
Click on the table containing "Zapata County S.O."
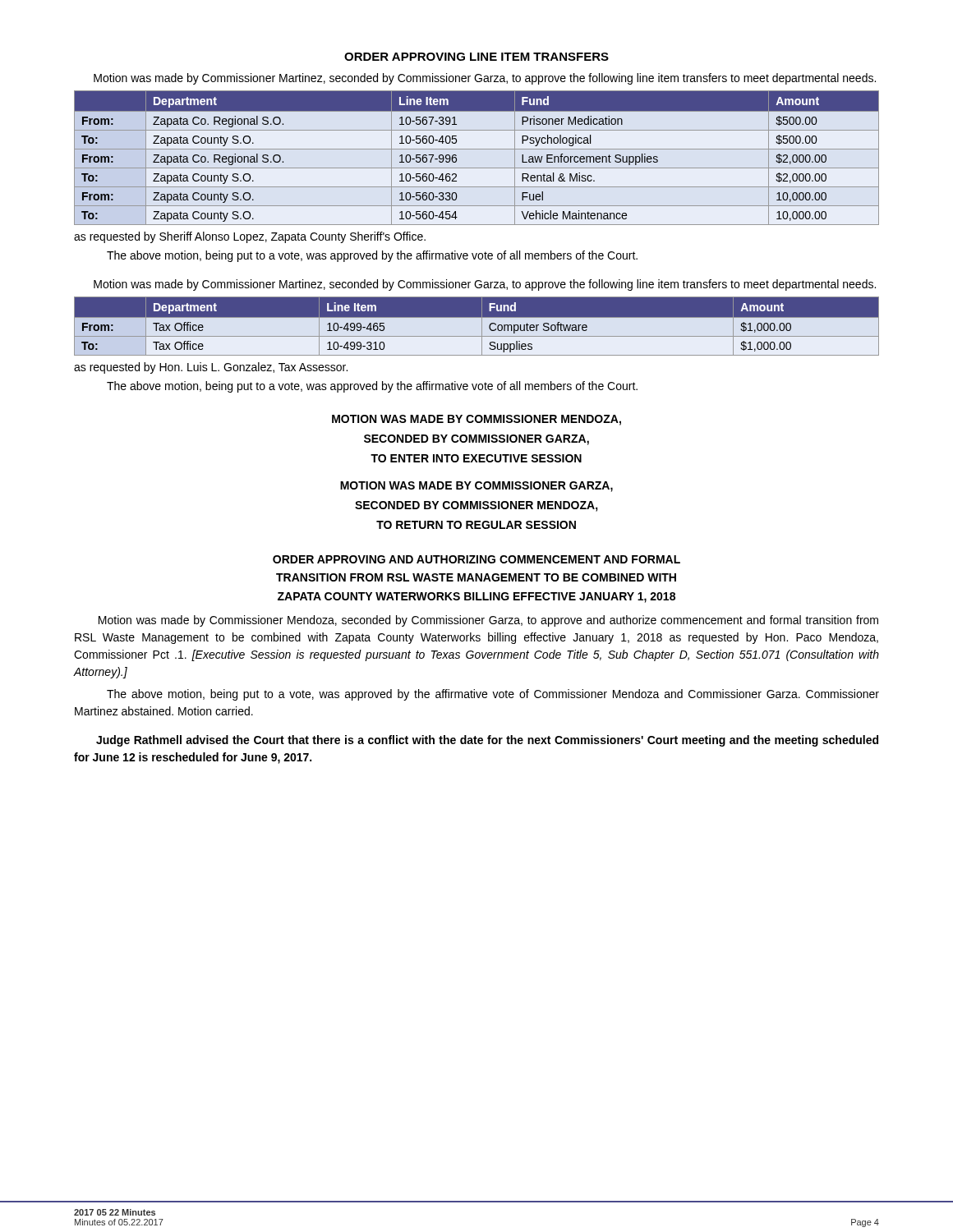(x=476, y=158)
